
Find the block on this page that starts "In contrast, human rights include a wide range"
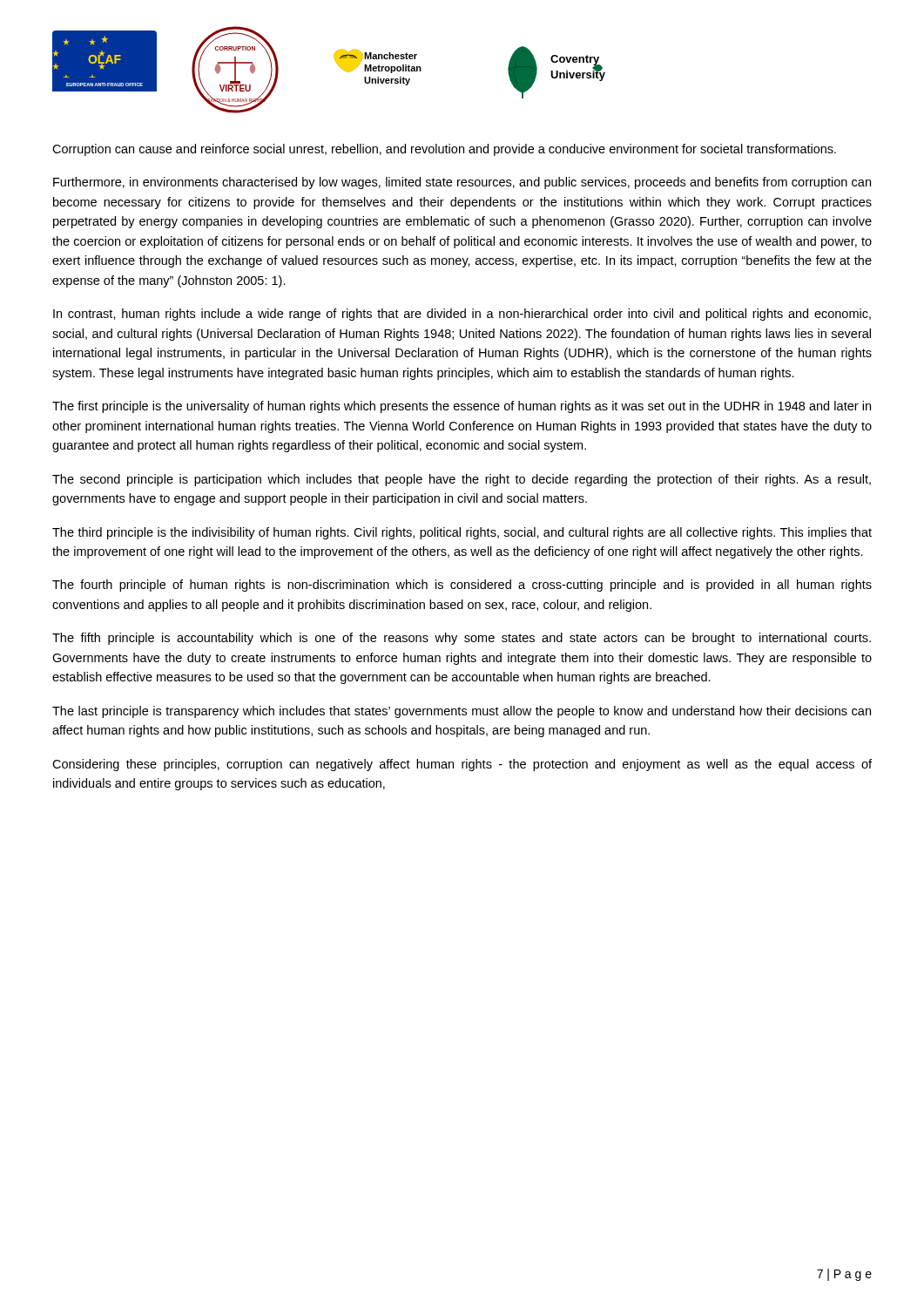(x=462, y=344)
